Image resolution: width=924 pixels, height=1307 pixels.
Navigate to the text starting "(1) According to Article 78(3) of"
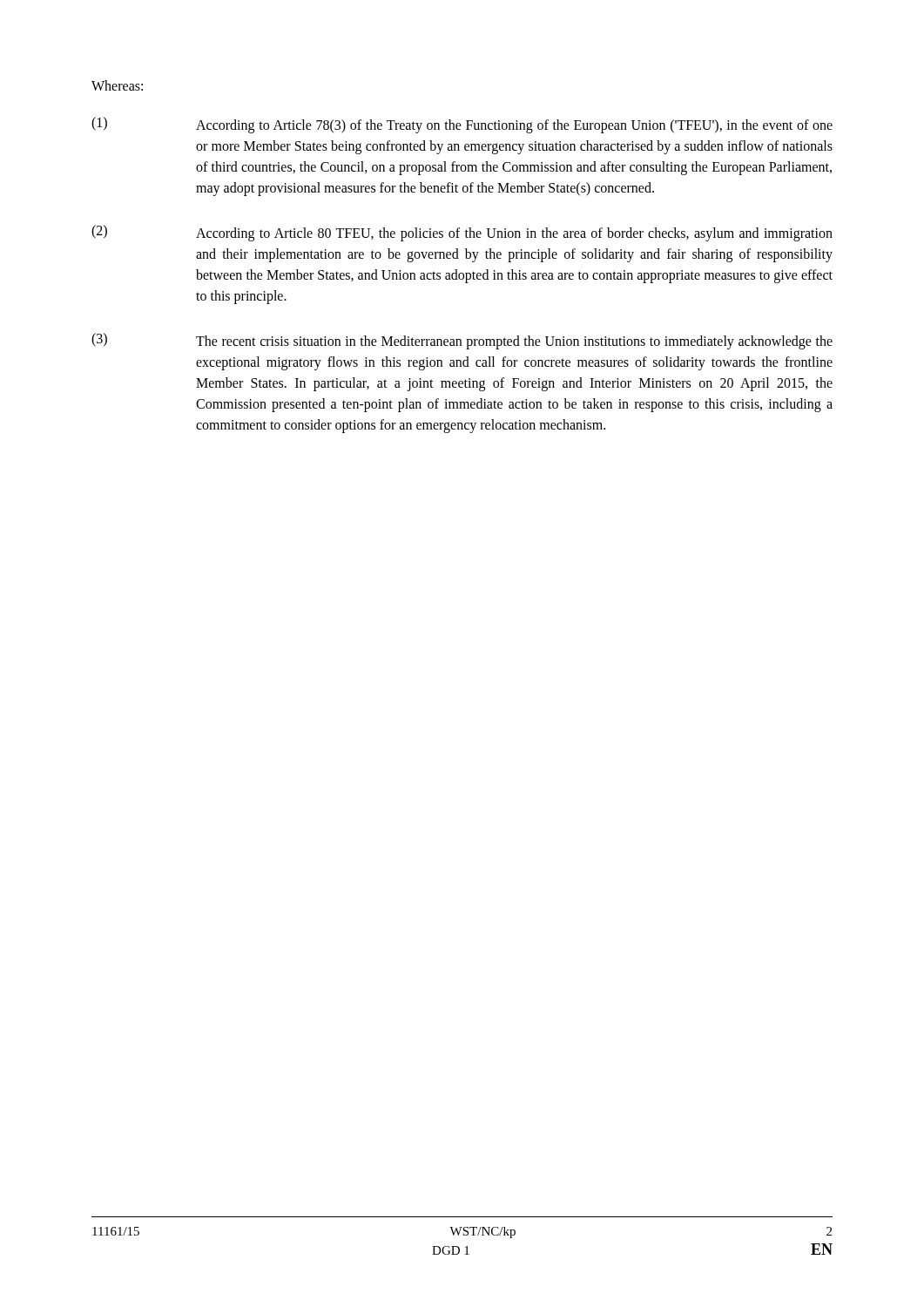click(x=462, y=157)
